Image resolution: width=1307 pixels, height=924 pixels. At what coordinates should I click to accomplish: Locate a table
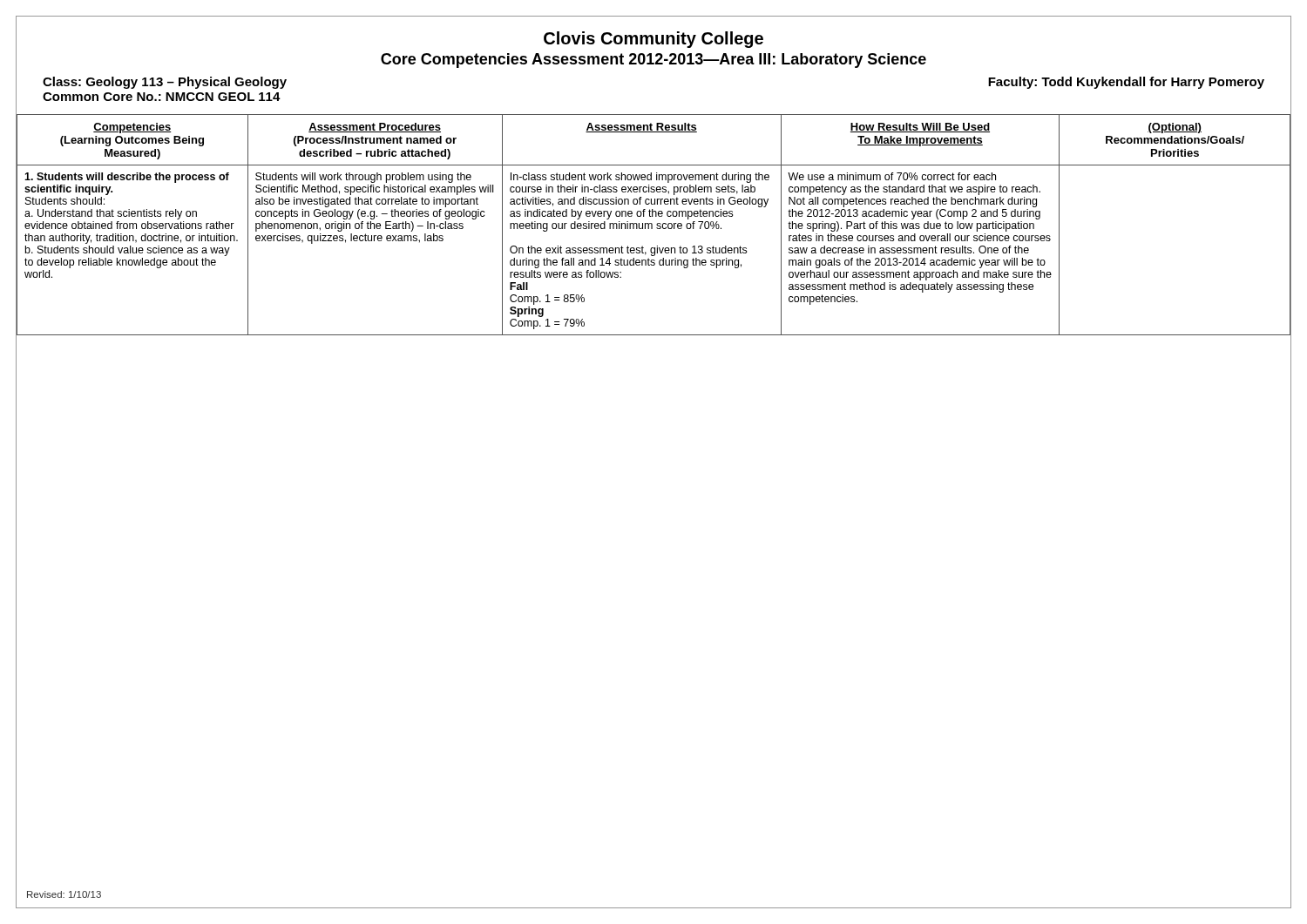pos(654,225)
